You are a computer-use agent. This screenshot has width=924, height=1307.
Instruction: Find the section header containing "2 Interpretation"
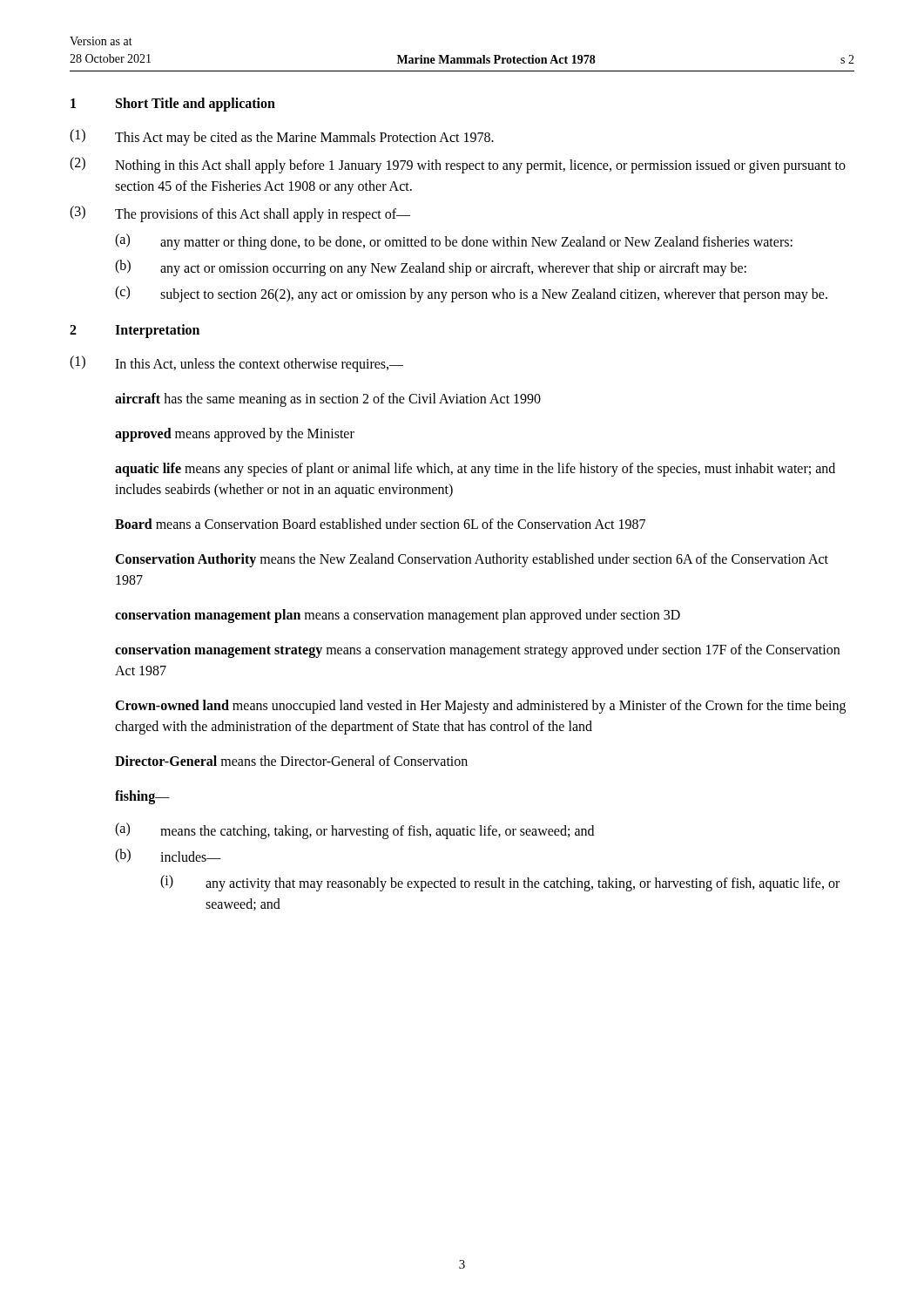point(135,330)
